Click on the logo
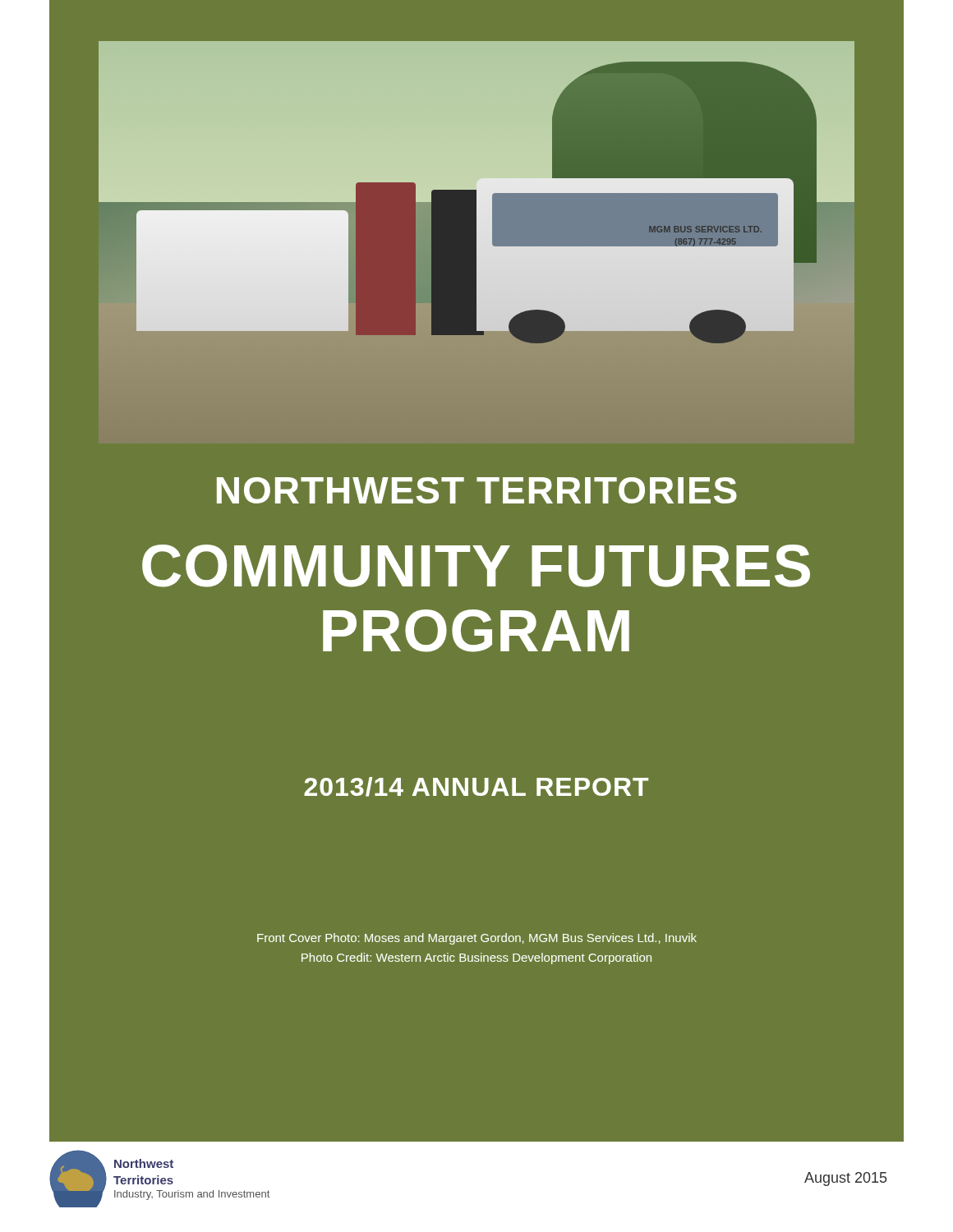Image resolution: width=953 pixels, height=1232 pixels. click(x=159, y=1179)
